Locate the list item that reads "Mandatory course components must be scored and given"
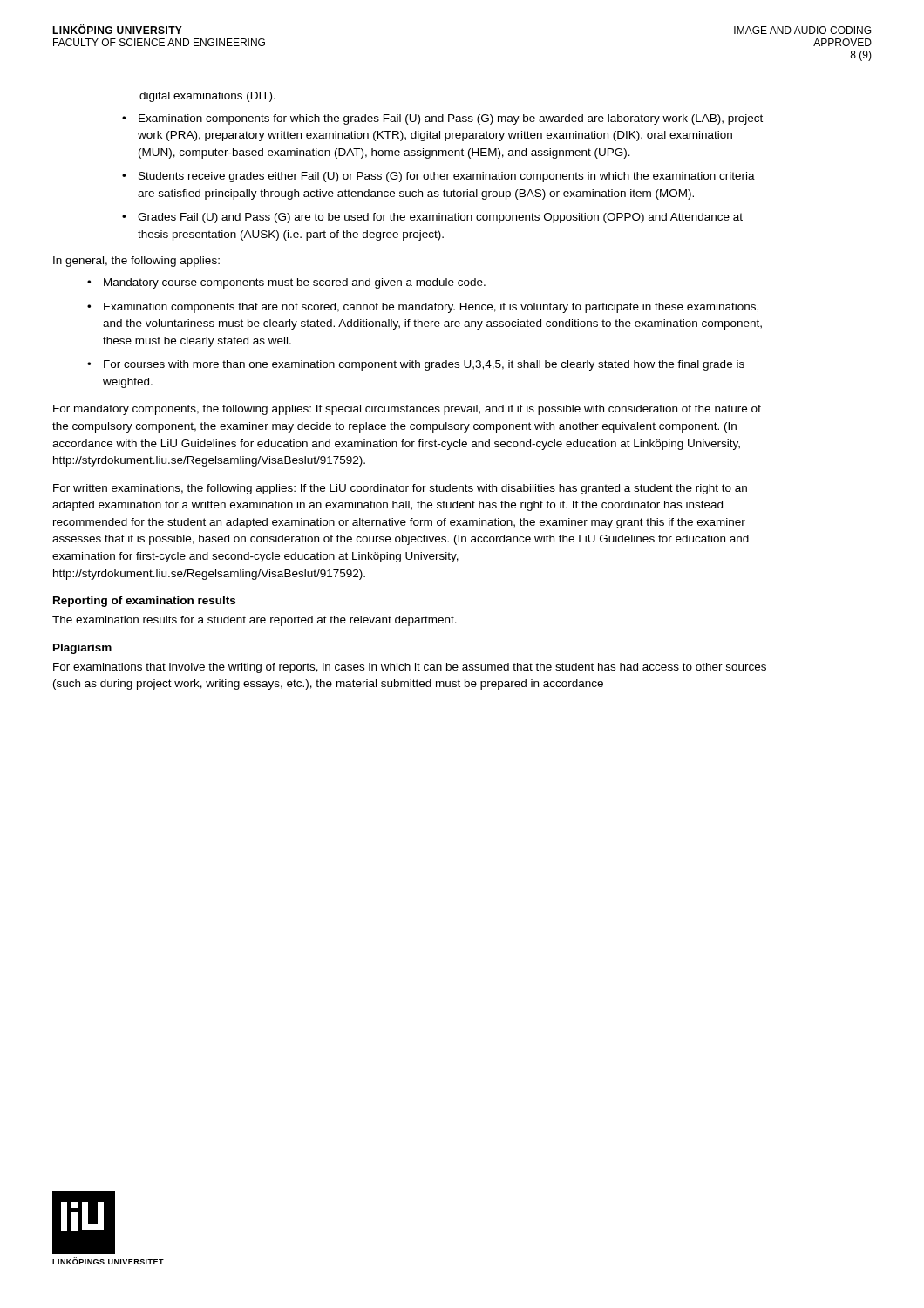The image size is (924, 1308). click(295, 282)
